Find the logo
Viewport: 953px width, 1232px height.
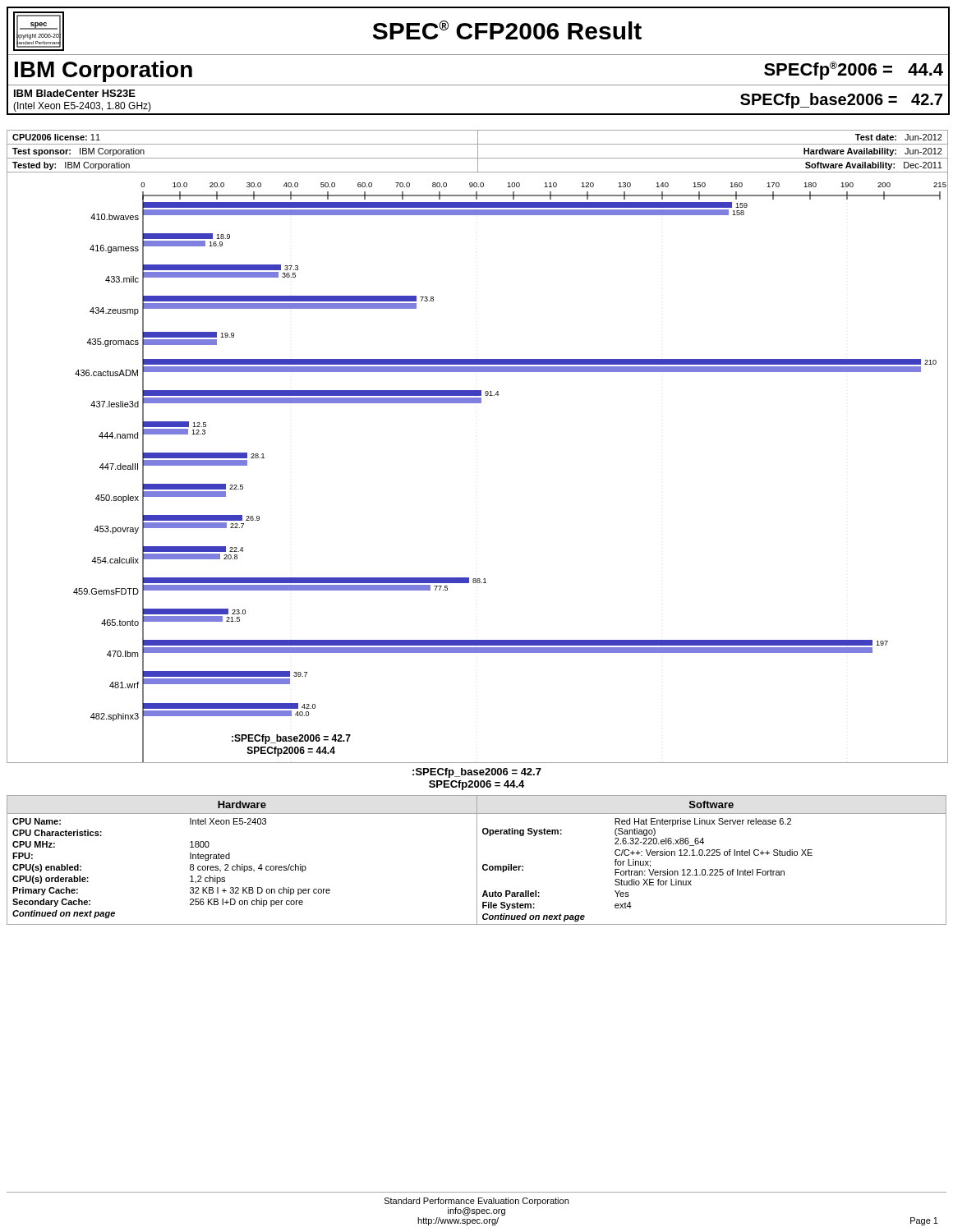point(39,31)
